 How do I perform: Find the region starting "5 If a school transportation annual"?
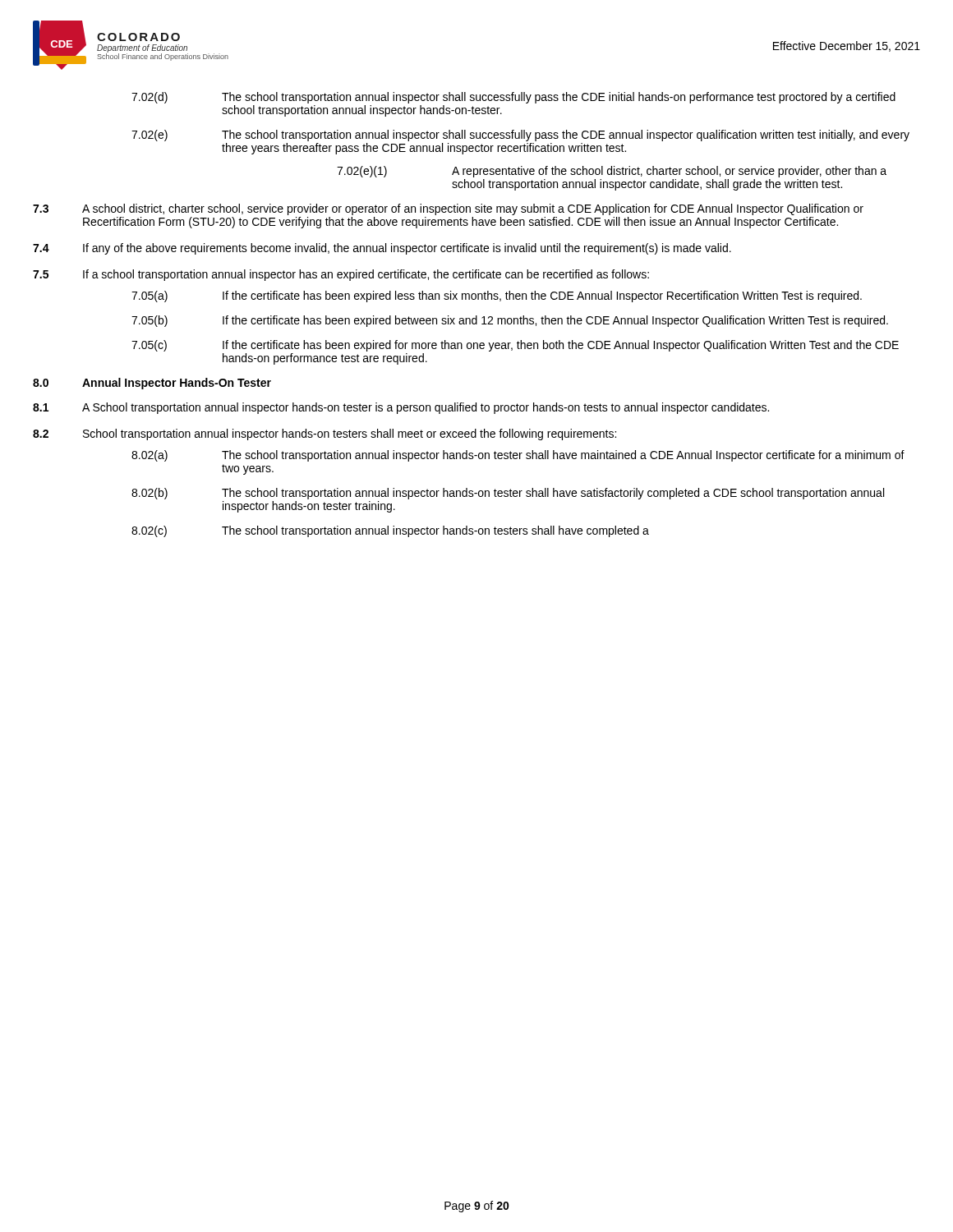(476, 274)
